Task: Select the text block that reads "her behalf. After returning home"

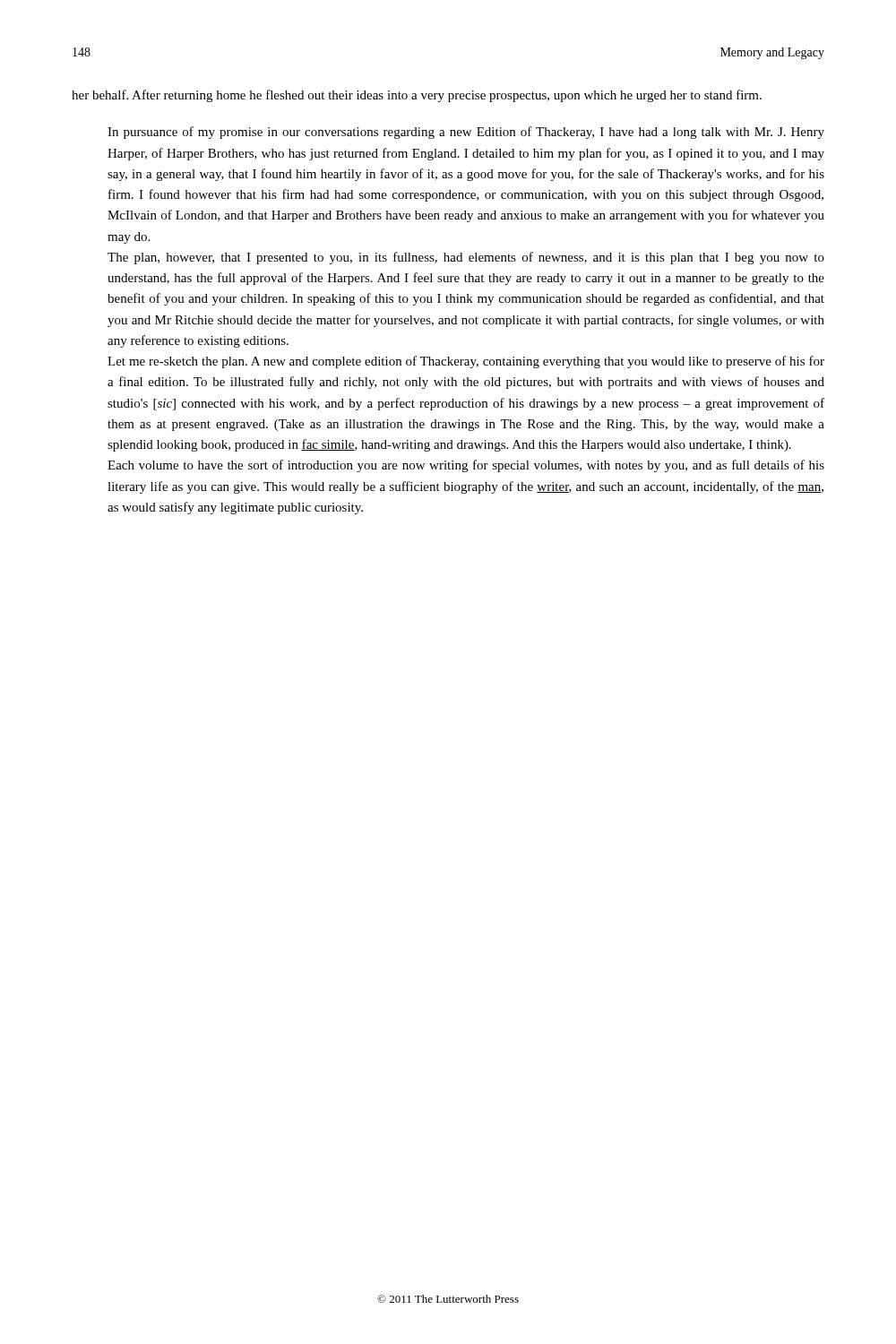Action: click(x=448, y=95)
